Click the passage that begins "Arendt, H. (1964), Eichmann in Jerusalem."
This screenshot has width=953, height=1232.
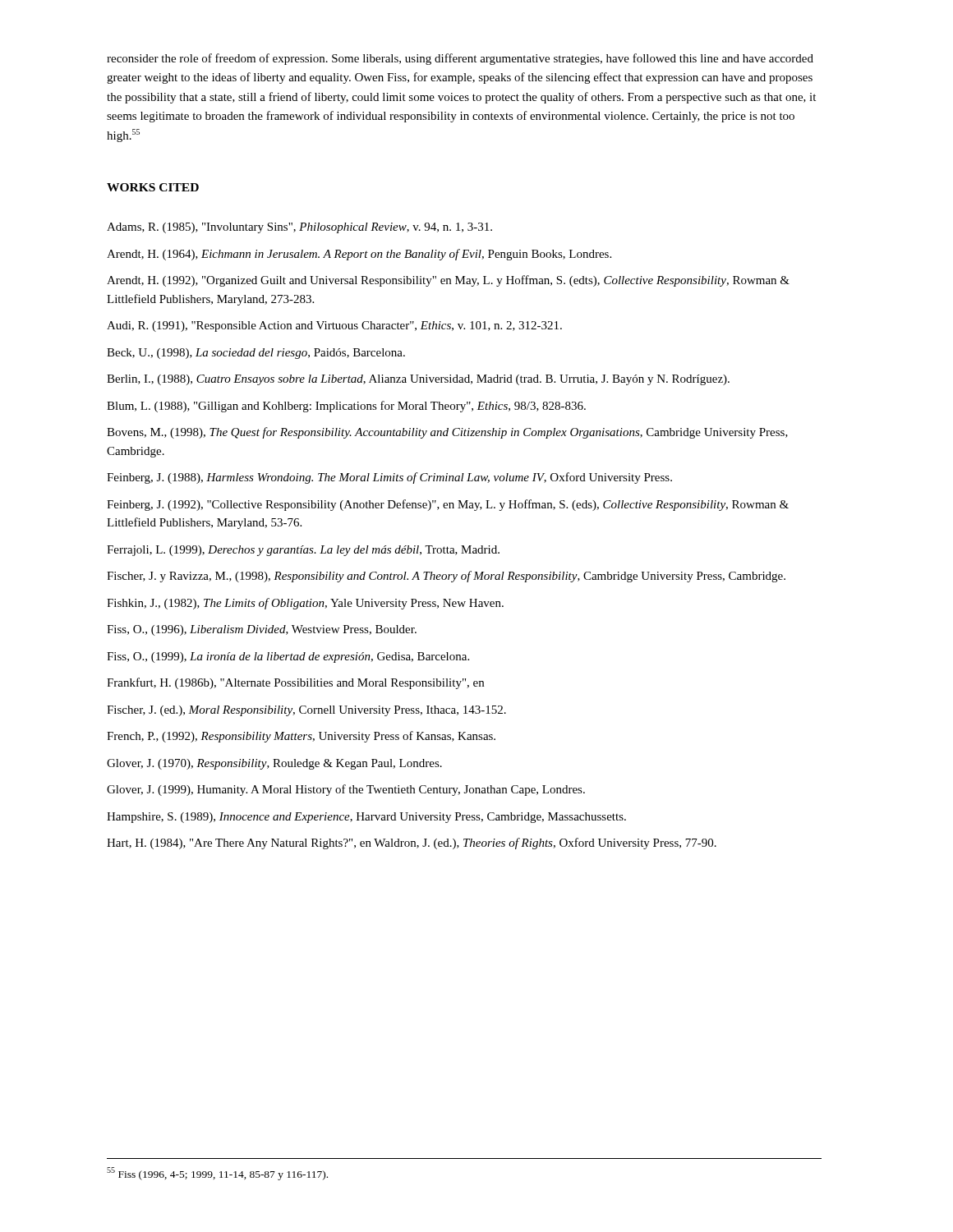point(360,254)
